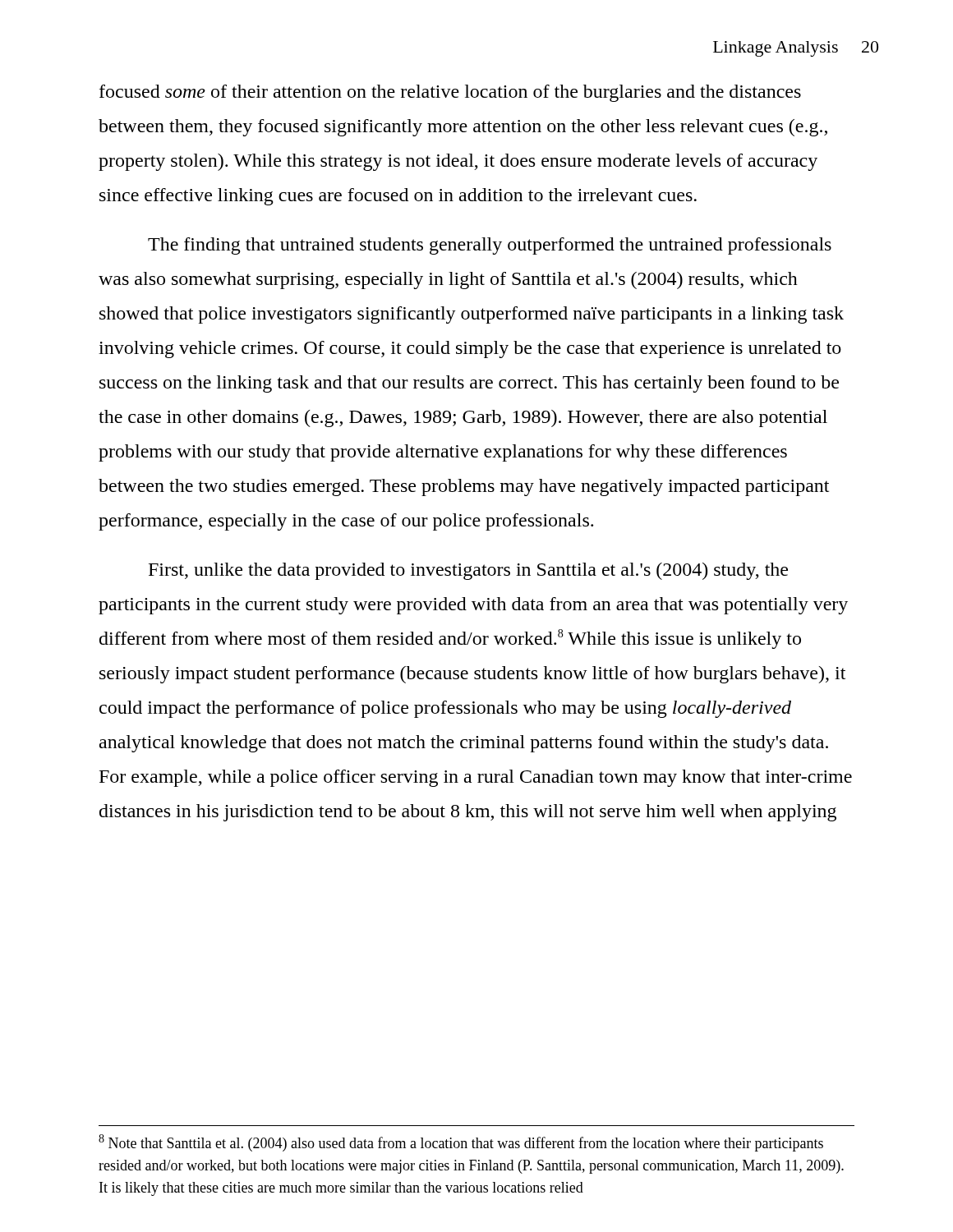Click on the region starting "focused some of their attention"
Screen dimensions: 1232x953
click(463, 143)
